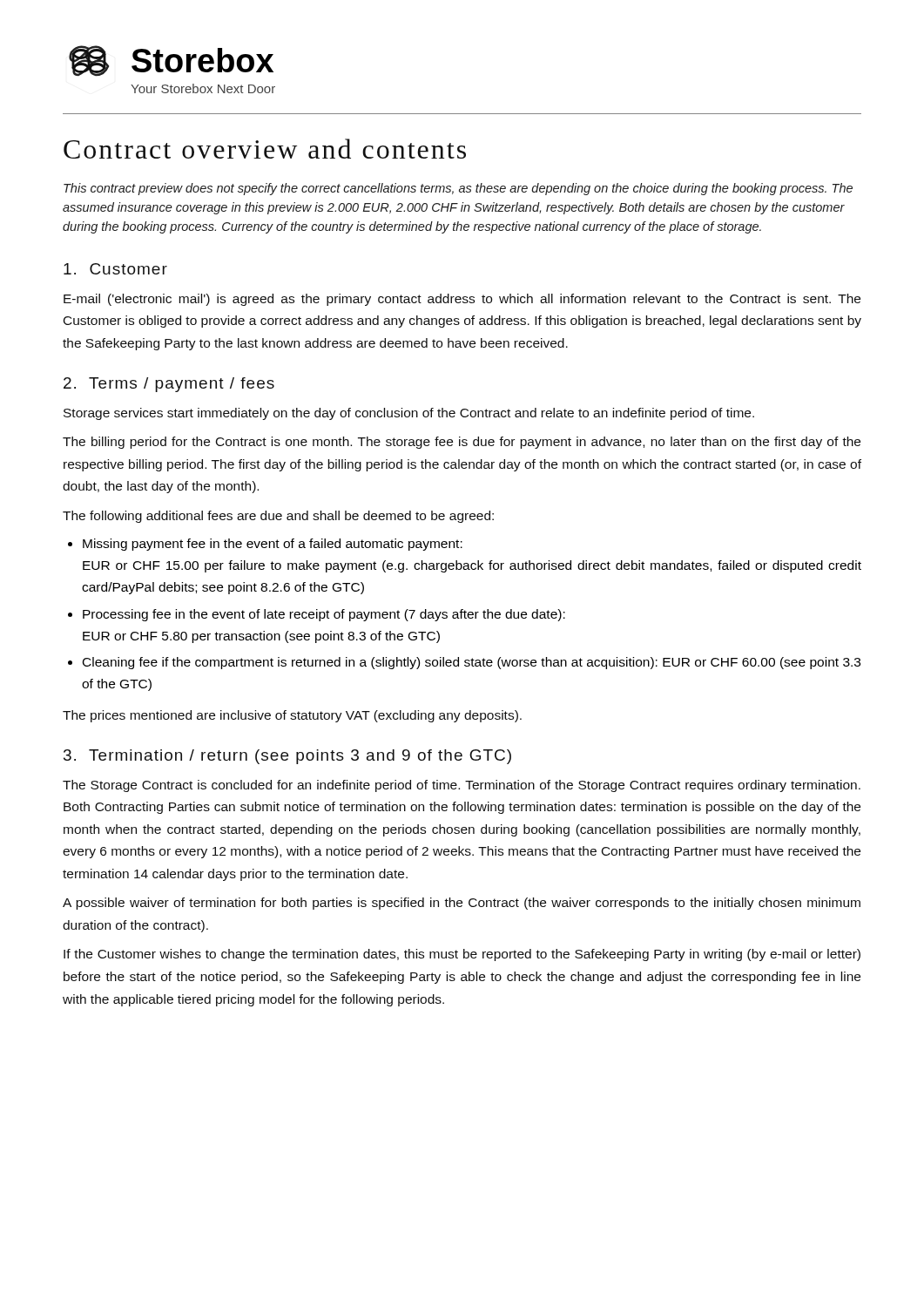924x1307 pixels.
Task: Point to the text block starting "E-mail ('electronic mail') is agreed as"
Action: tap(462, 321)
